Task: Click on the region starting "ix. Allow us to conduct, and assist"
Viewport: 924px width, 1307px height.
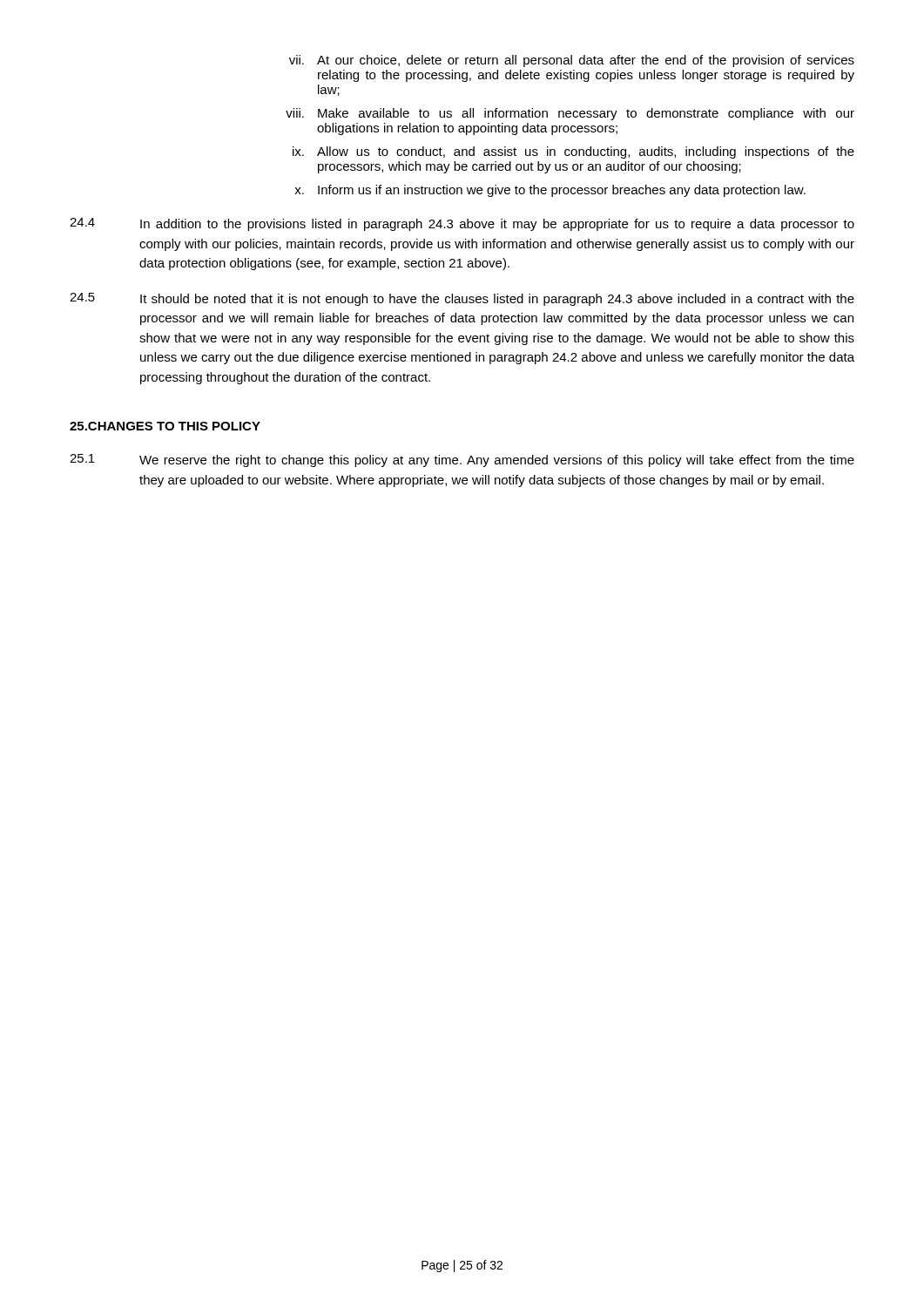Action: coord(558,159)
